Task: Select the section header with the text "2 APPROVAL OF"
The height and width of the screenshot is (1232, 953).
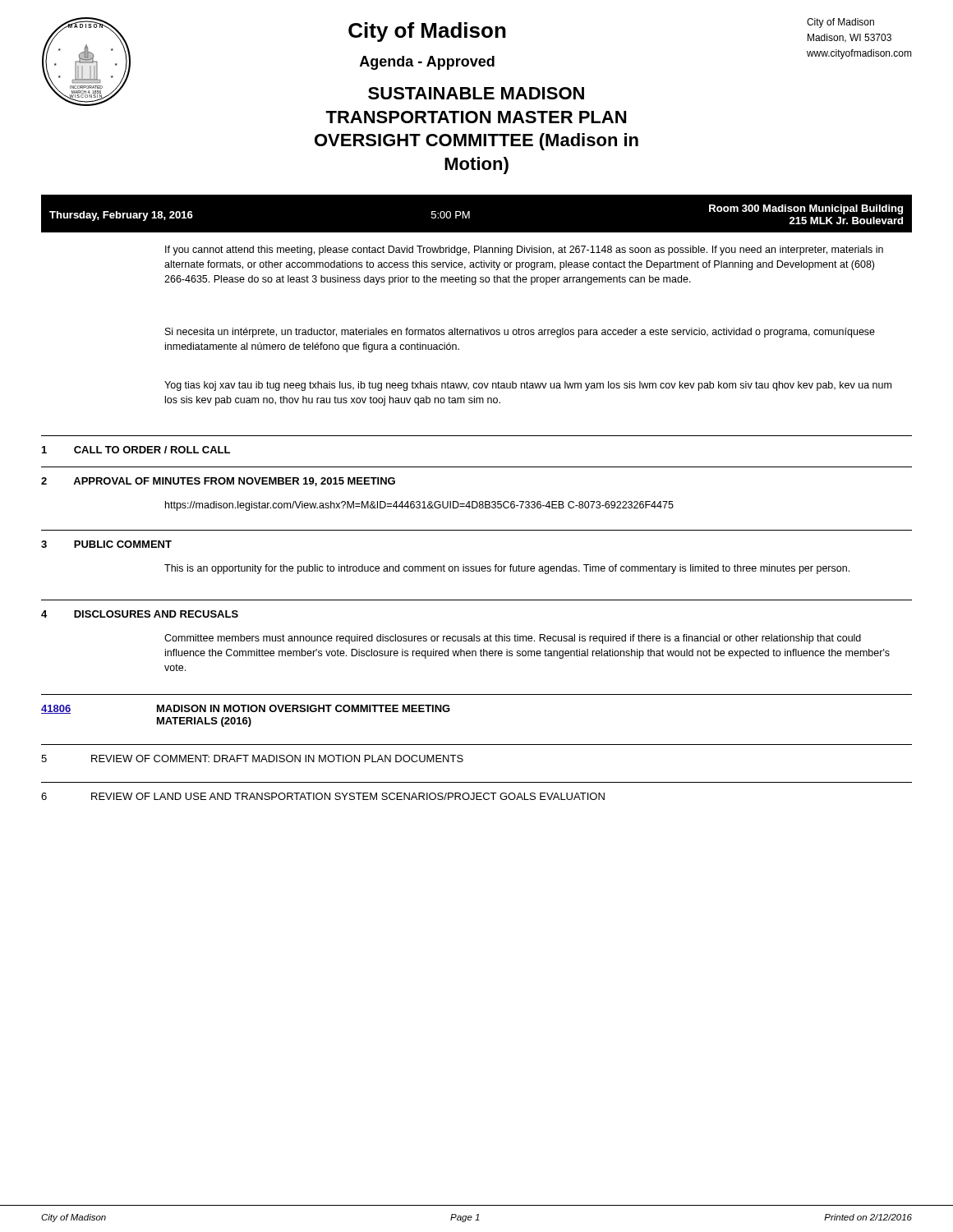Action: click(218, 481)
